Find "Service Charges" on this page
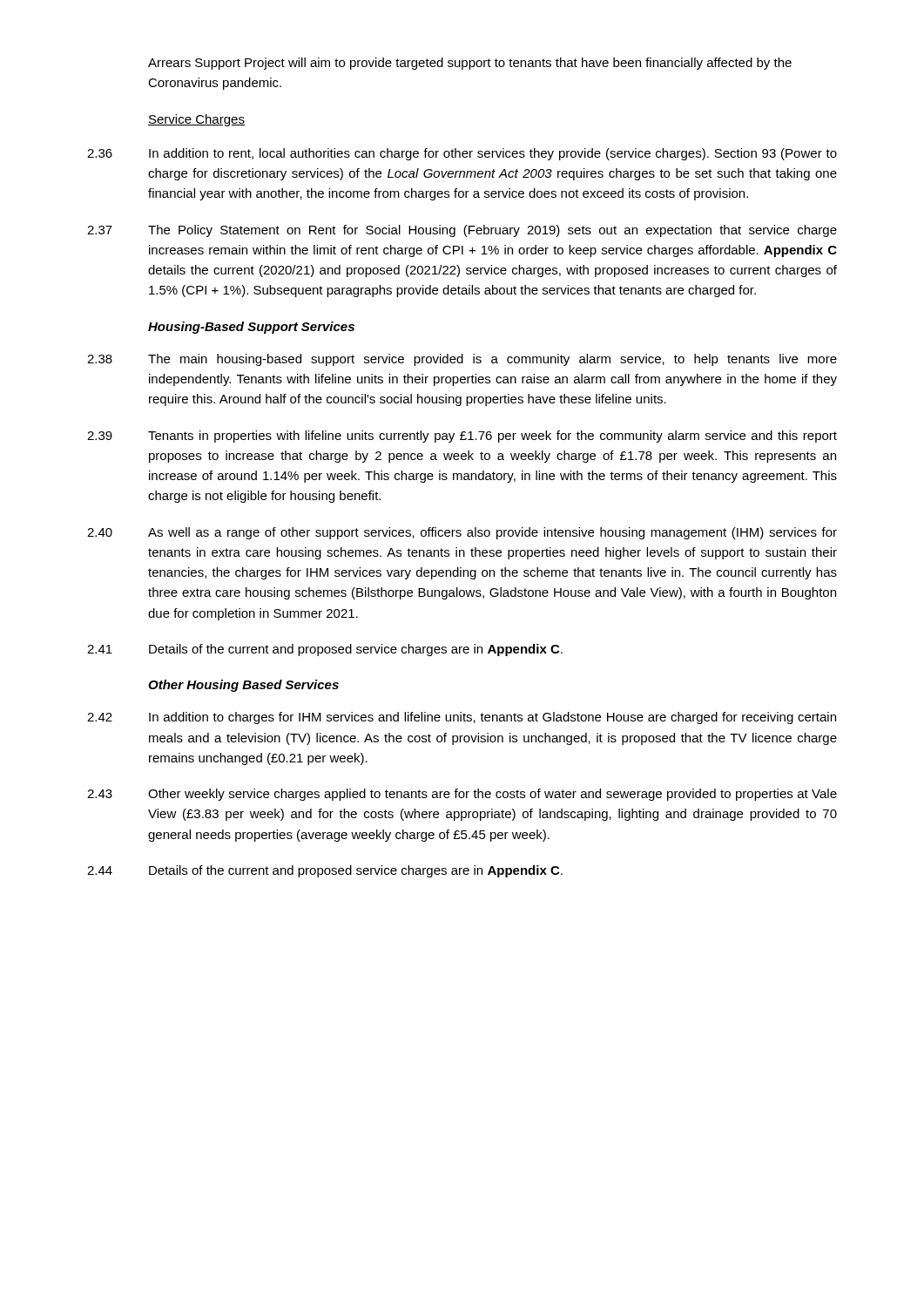The width and height of the screenshot is (924, 1307). pos(196,118)
